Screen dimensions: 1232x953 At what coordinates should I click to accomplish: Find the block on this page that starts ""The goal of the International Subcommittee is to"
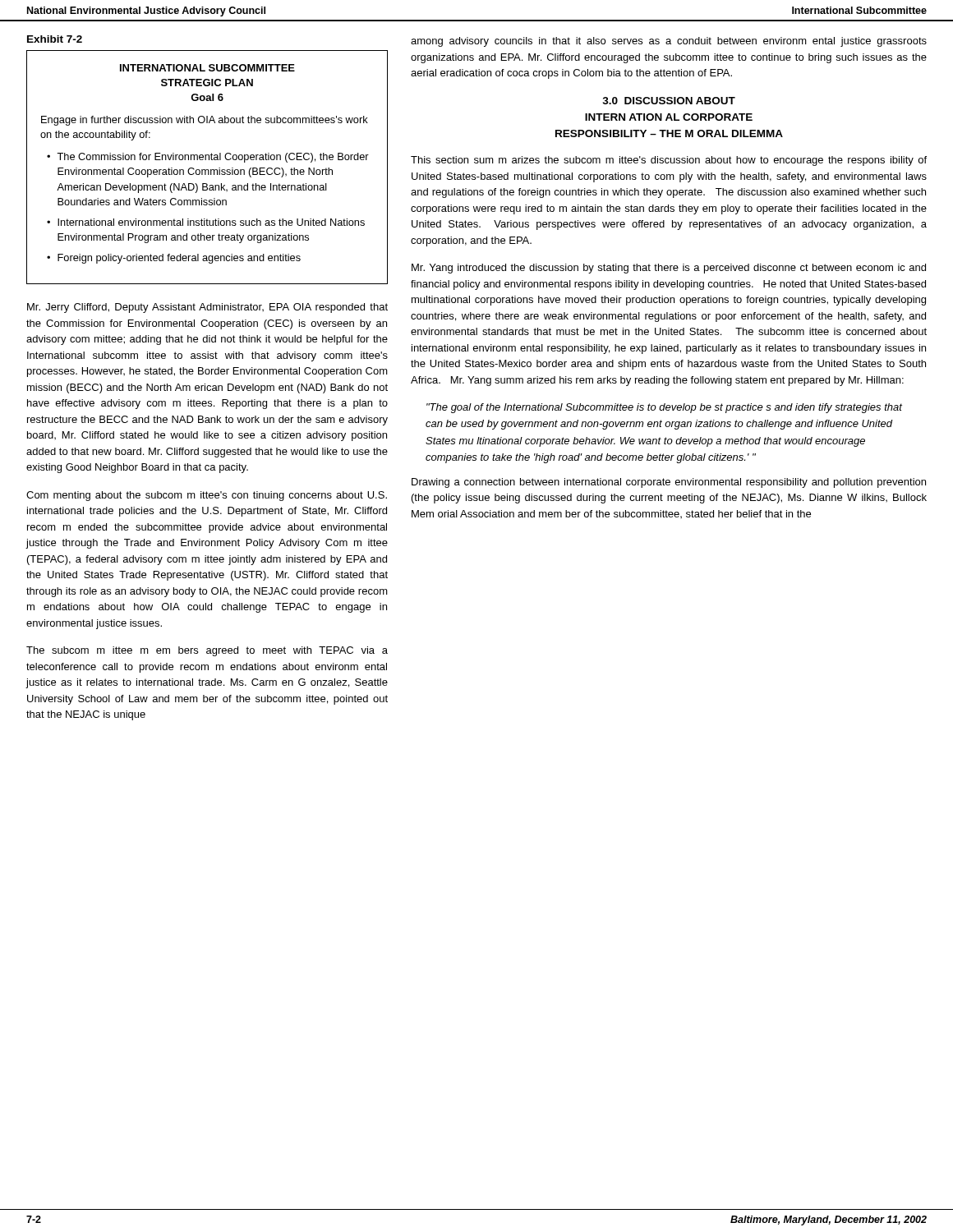[x=664, y=432]
